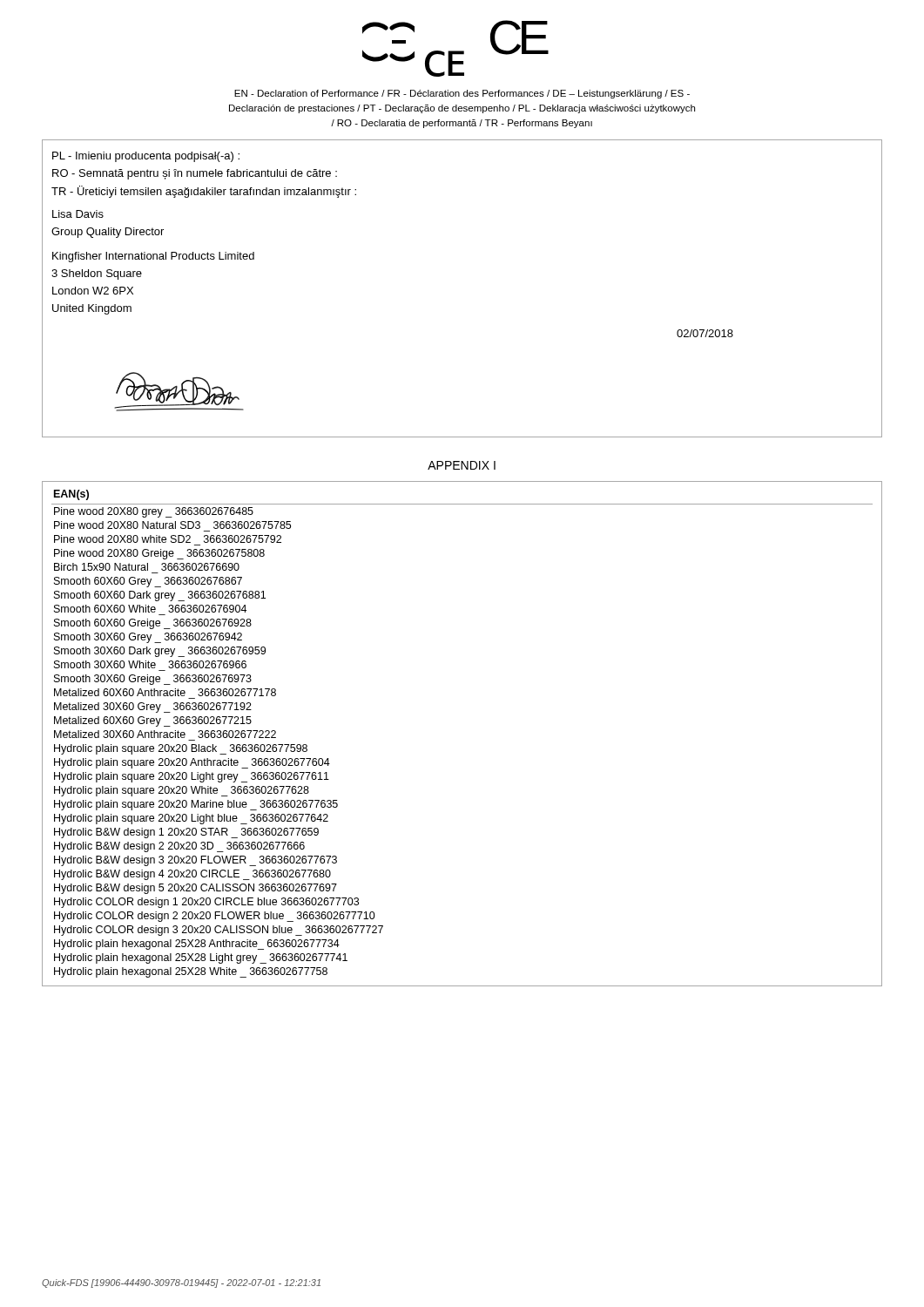The width and height of the screenshot is (924, 1307).
Task: Locate the element starting "APPENDIX I"
Action: tap(462, 465)
